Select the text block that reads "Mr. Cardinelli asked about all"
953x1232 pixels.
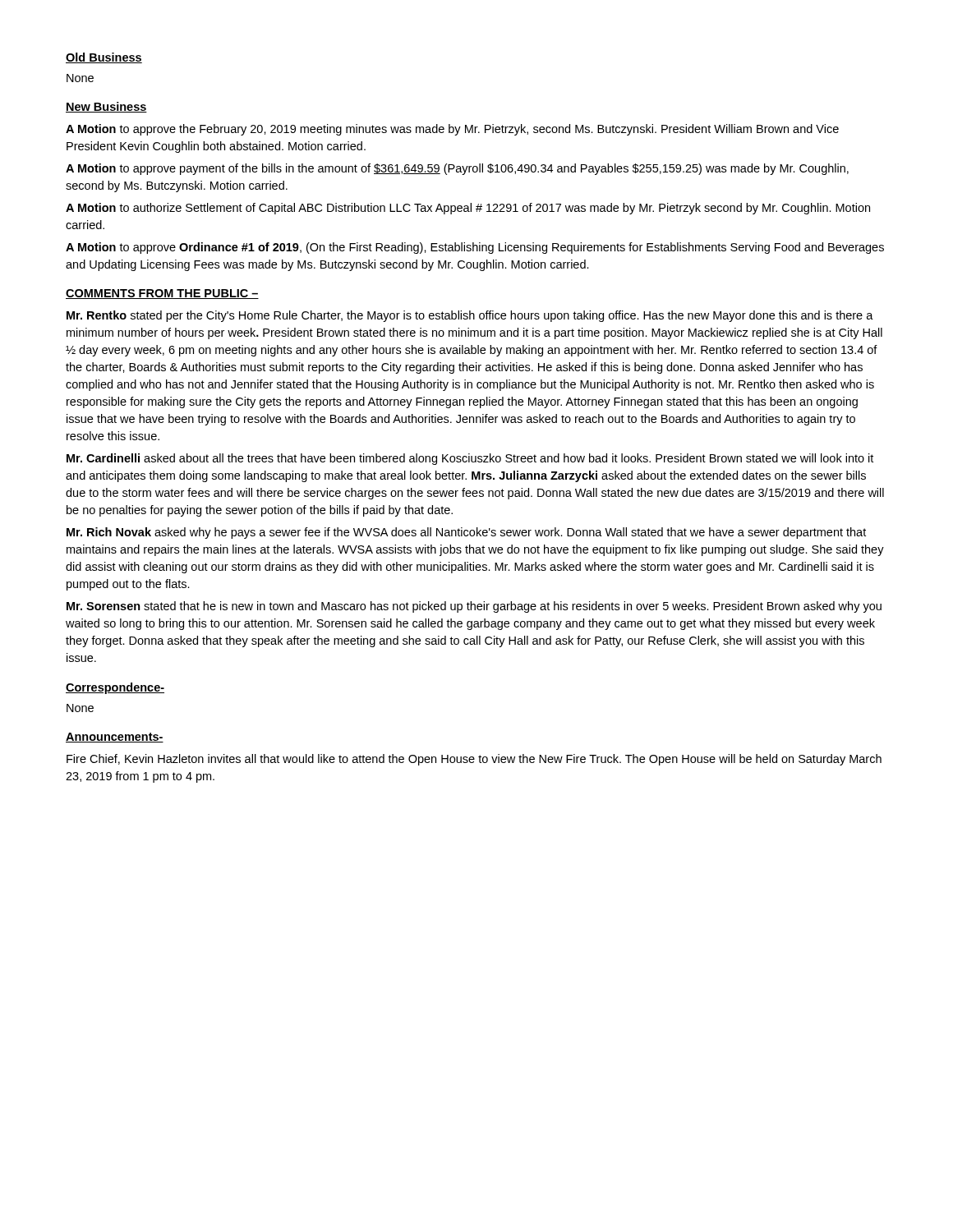(475, 484)
